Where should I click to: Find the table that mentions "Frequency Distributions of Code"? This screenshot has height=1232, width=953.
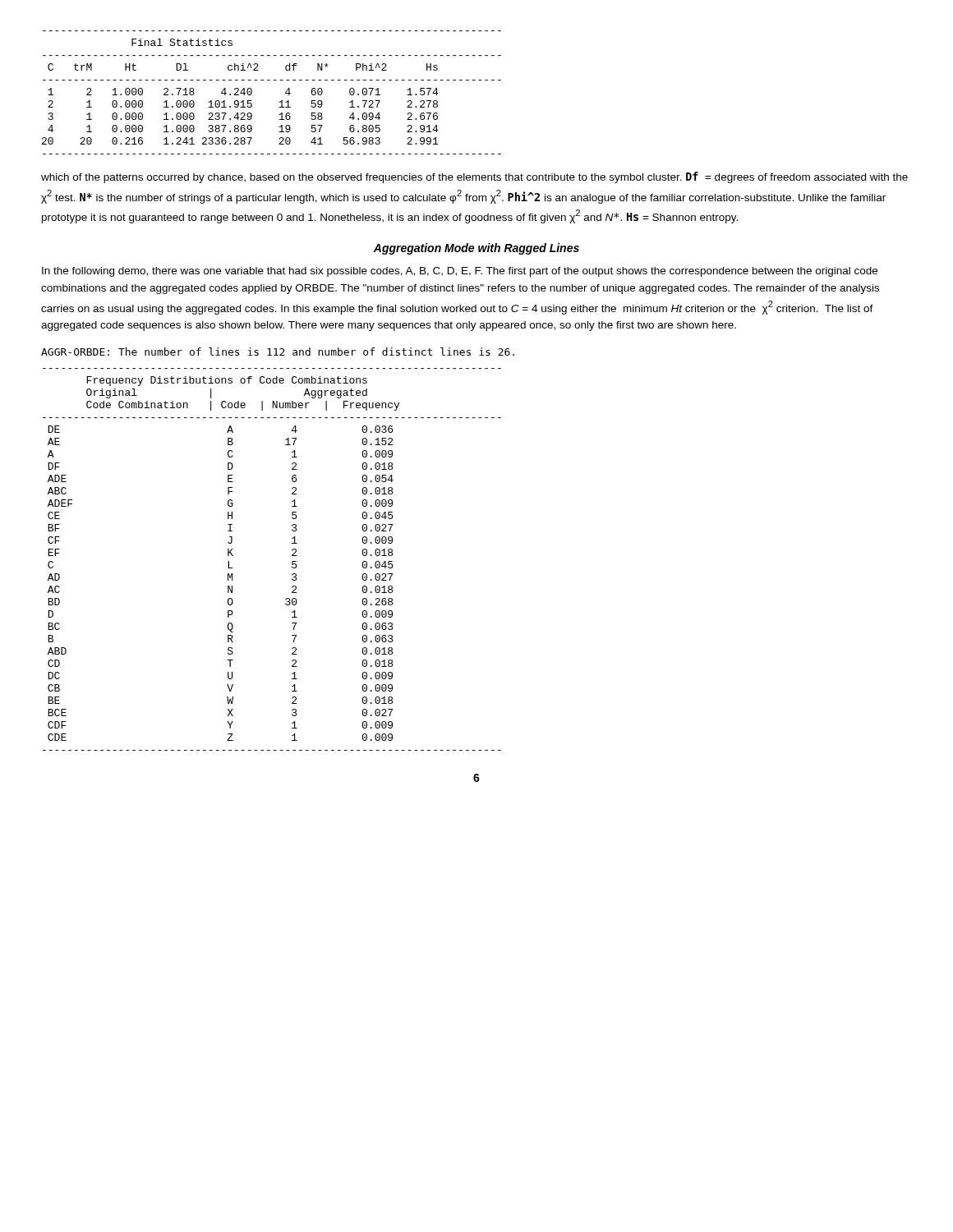click(476, 559)
